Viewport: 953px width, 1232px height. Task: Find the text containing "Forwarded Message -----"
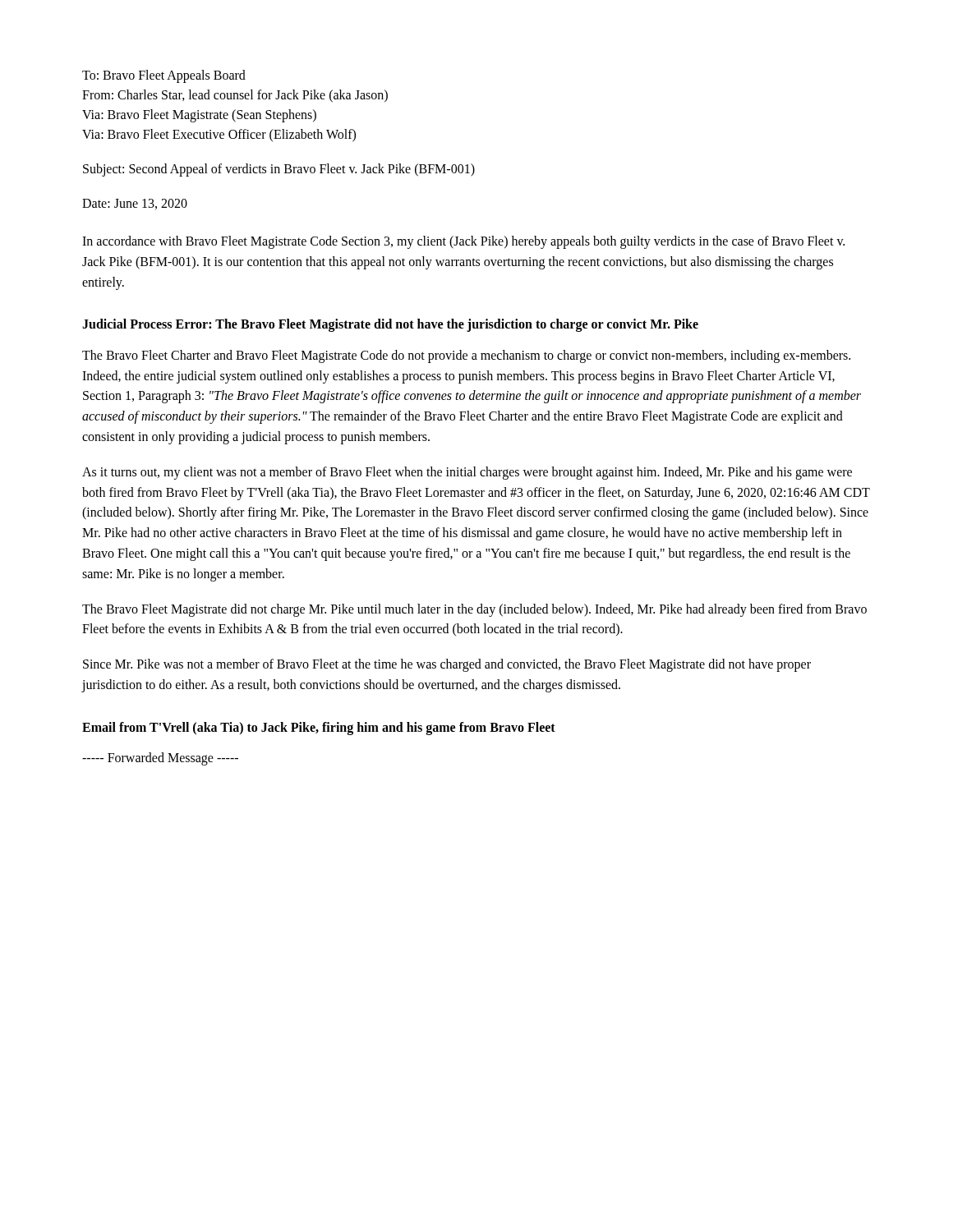(160, 758)
